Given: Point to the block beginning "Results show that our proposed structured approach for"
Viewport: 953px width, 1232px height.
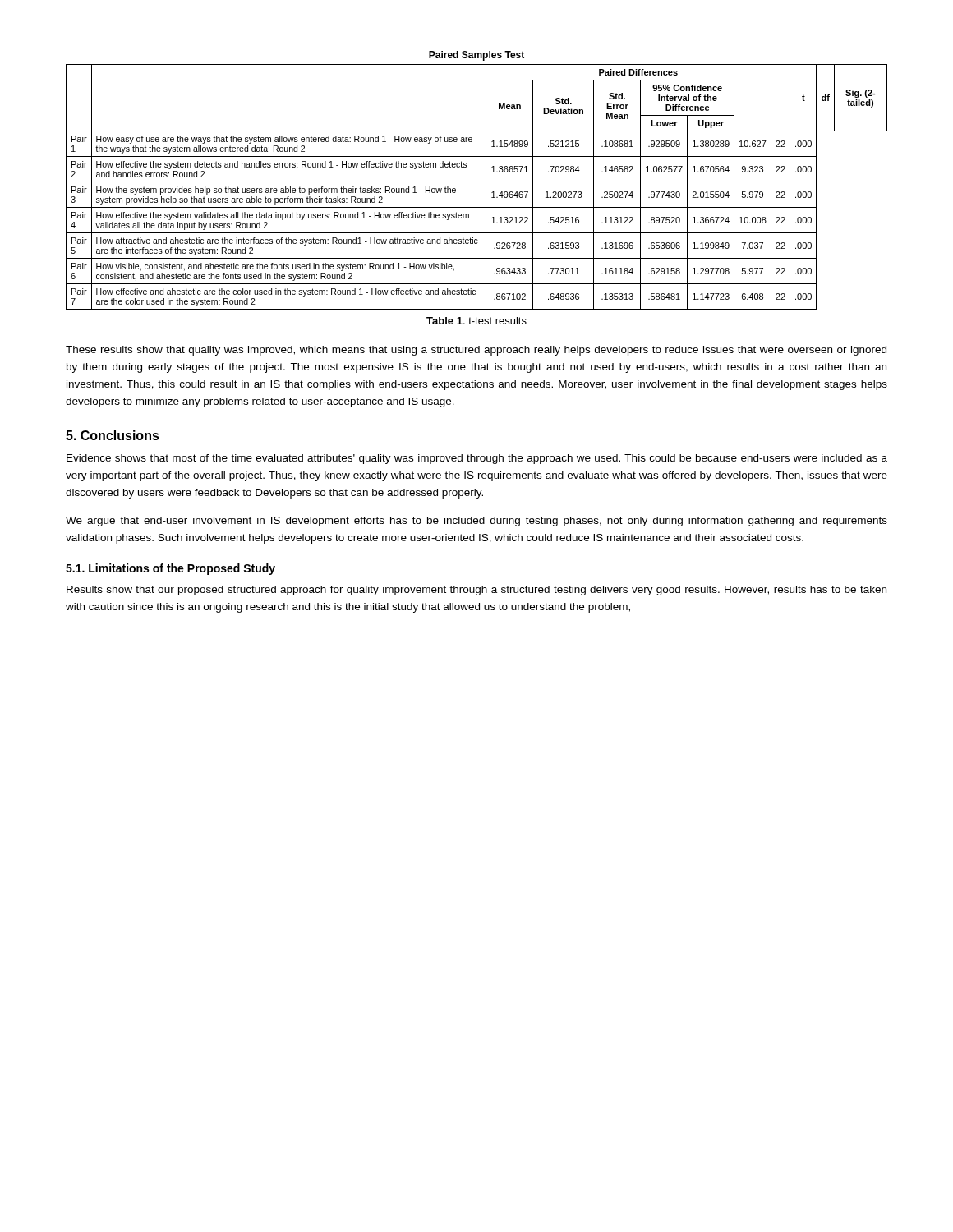Looking at the screenshot, I should [476, 598].
